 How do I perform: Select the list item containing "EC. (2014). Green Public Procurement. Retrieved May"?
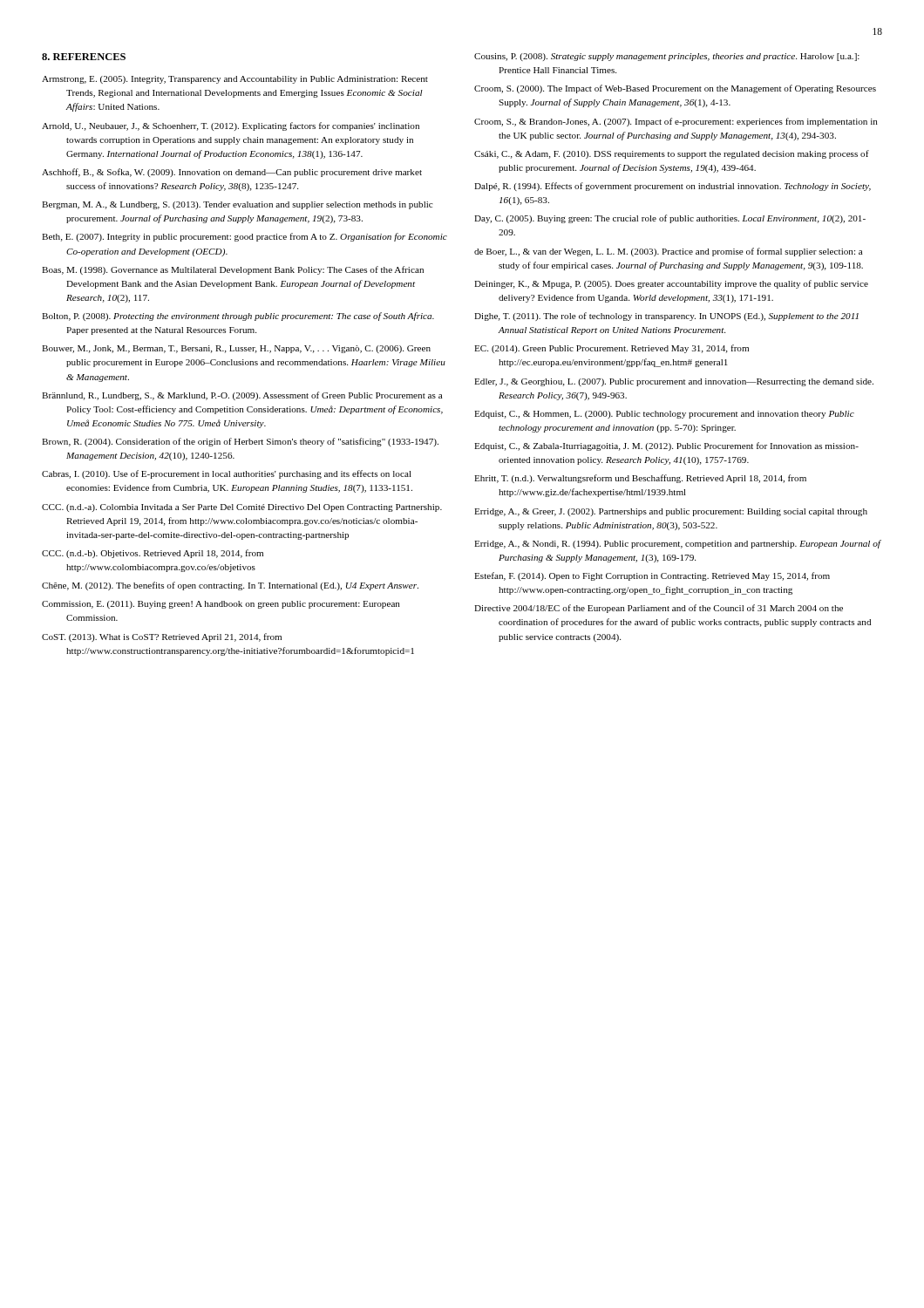pos(612,355)
